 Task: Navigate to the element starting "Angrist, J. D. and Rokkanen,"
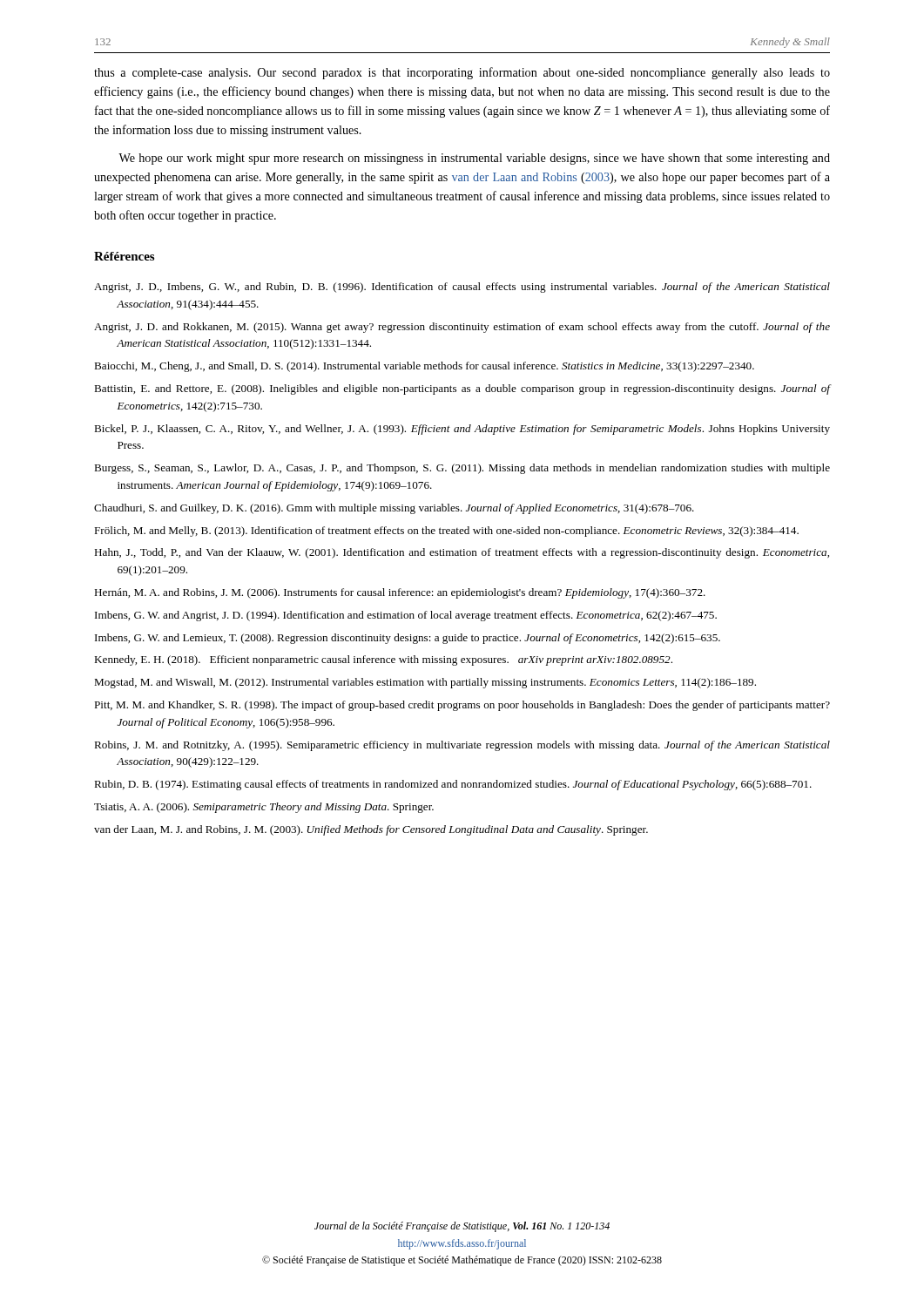click(x=462, y=335)
